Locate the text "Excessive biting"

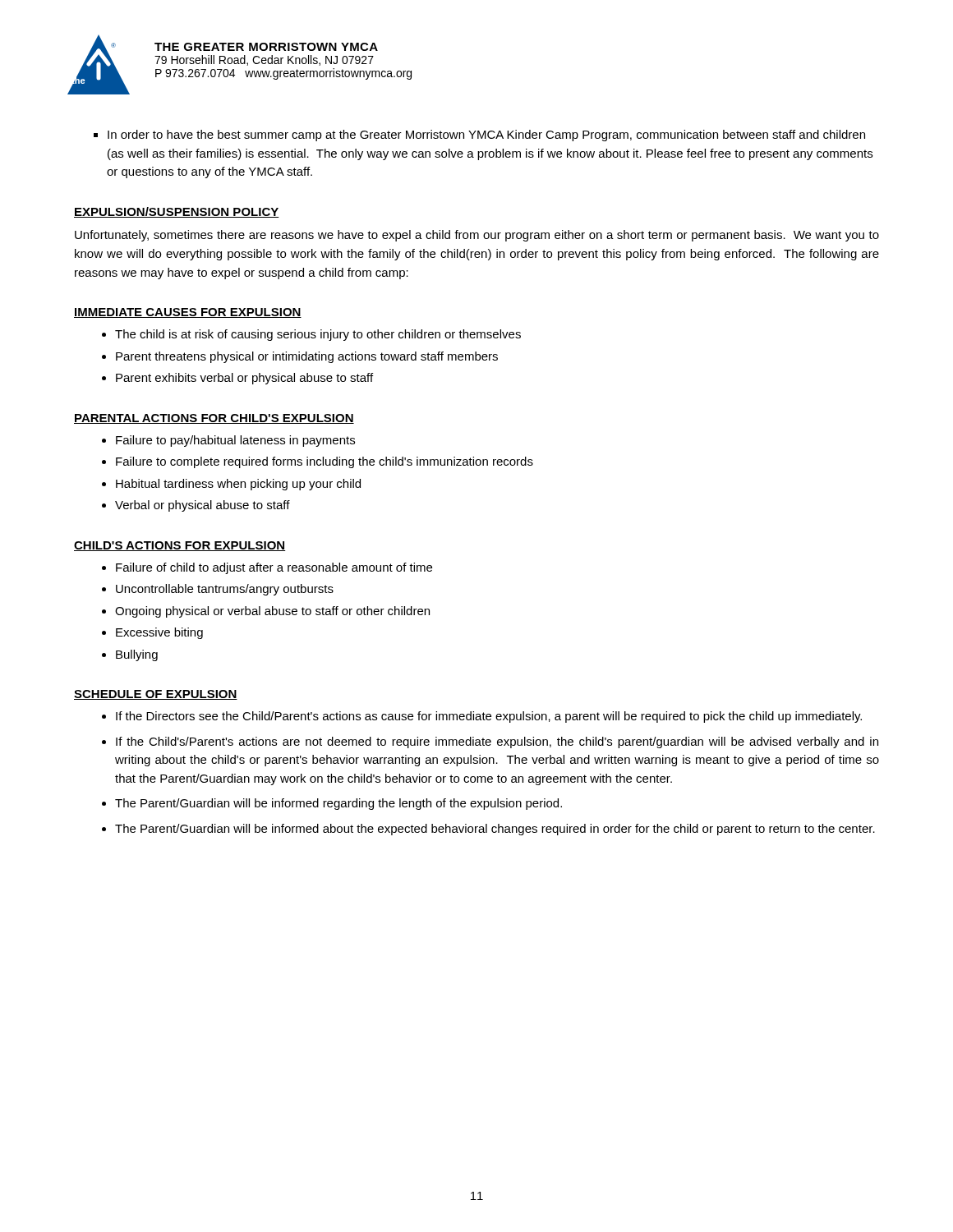point(159,632)
